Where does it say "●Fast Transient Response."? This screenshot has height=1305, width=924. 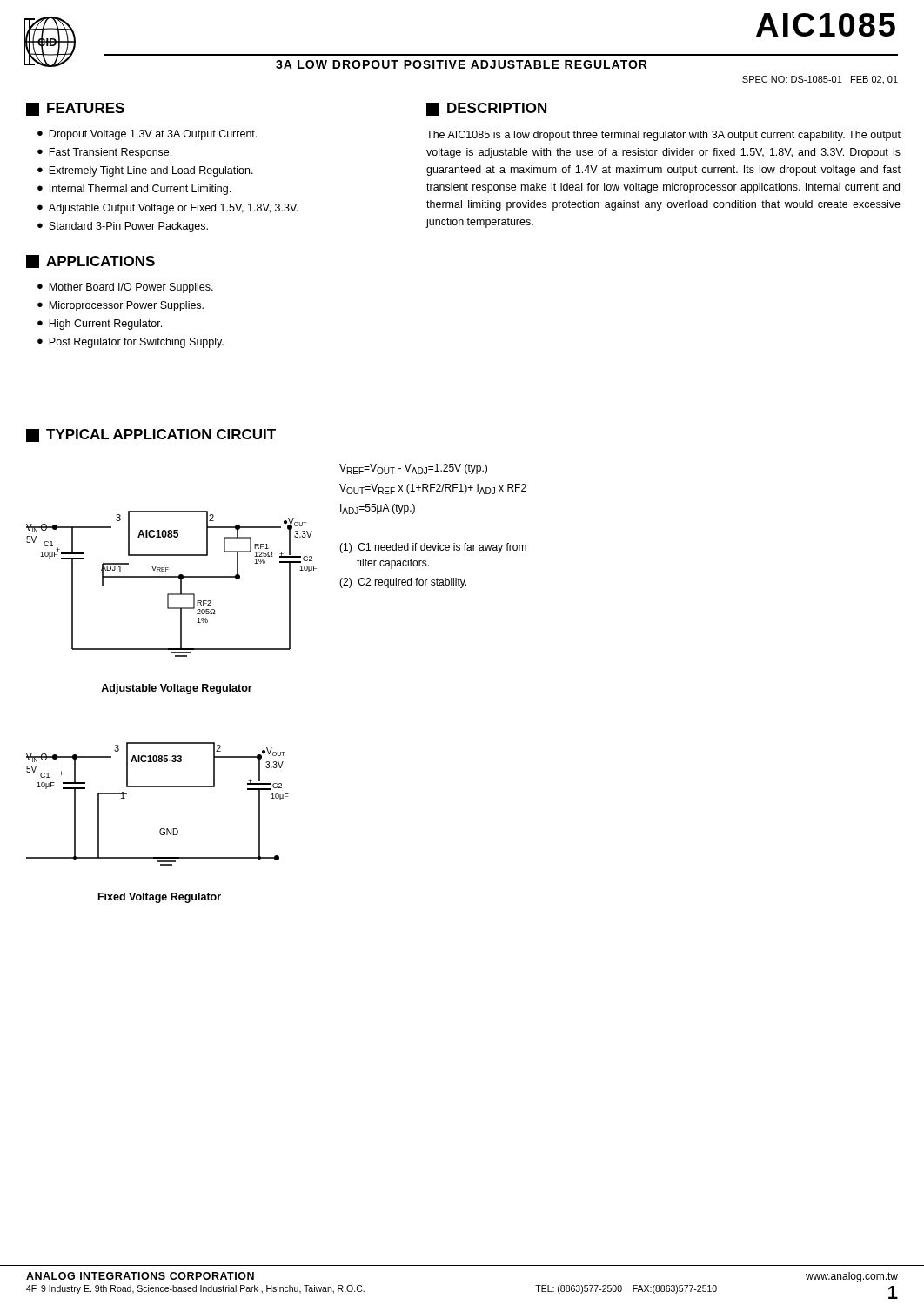coord(105,152)
